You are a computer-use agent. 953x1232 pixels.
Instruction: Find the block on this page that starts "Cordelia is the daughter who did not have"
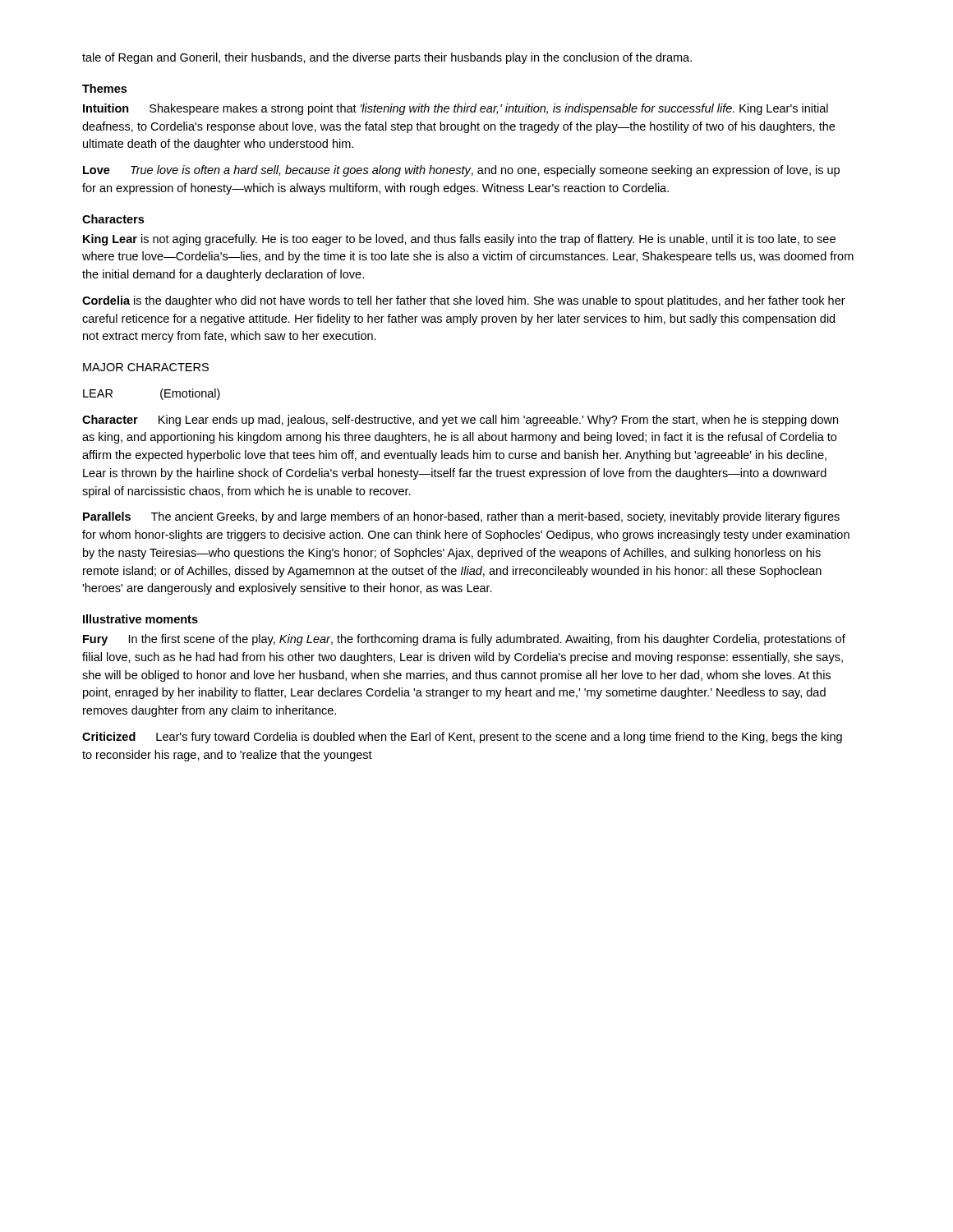(468, 319)
